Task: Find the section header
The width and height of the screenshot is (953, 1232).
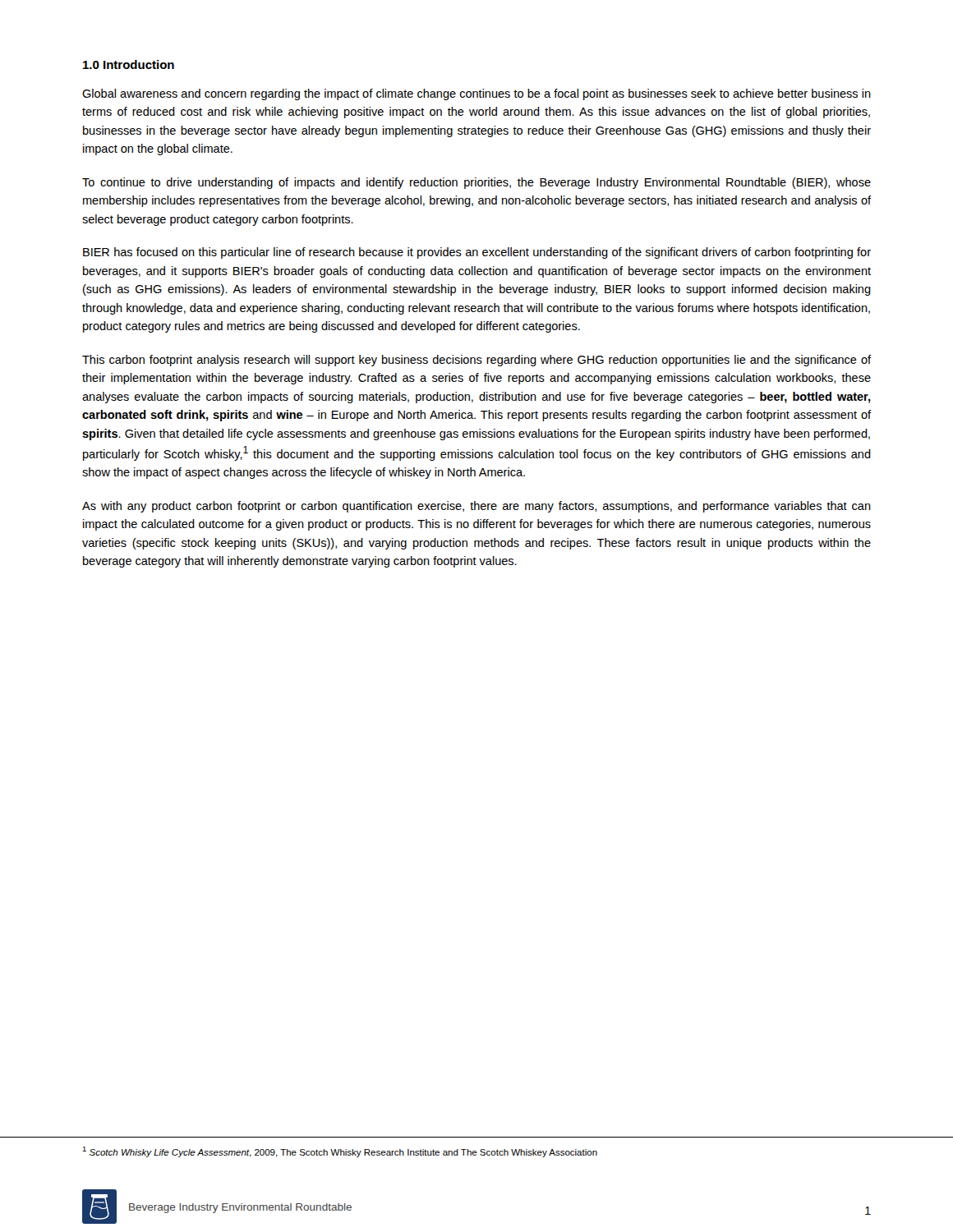Action: [128, 64]
